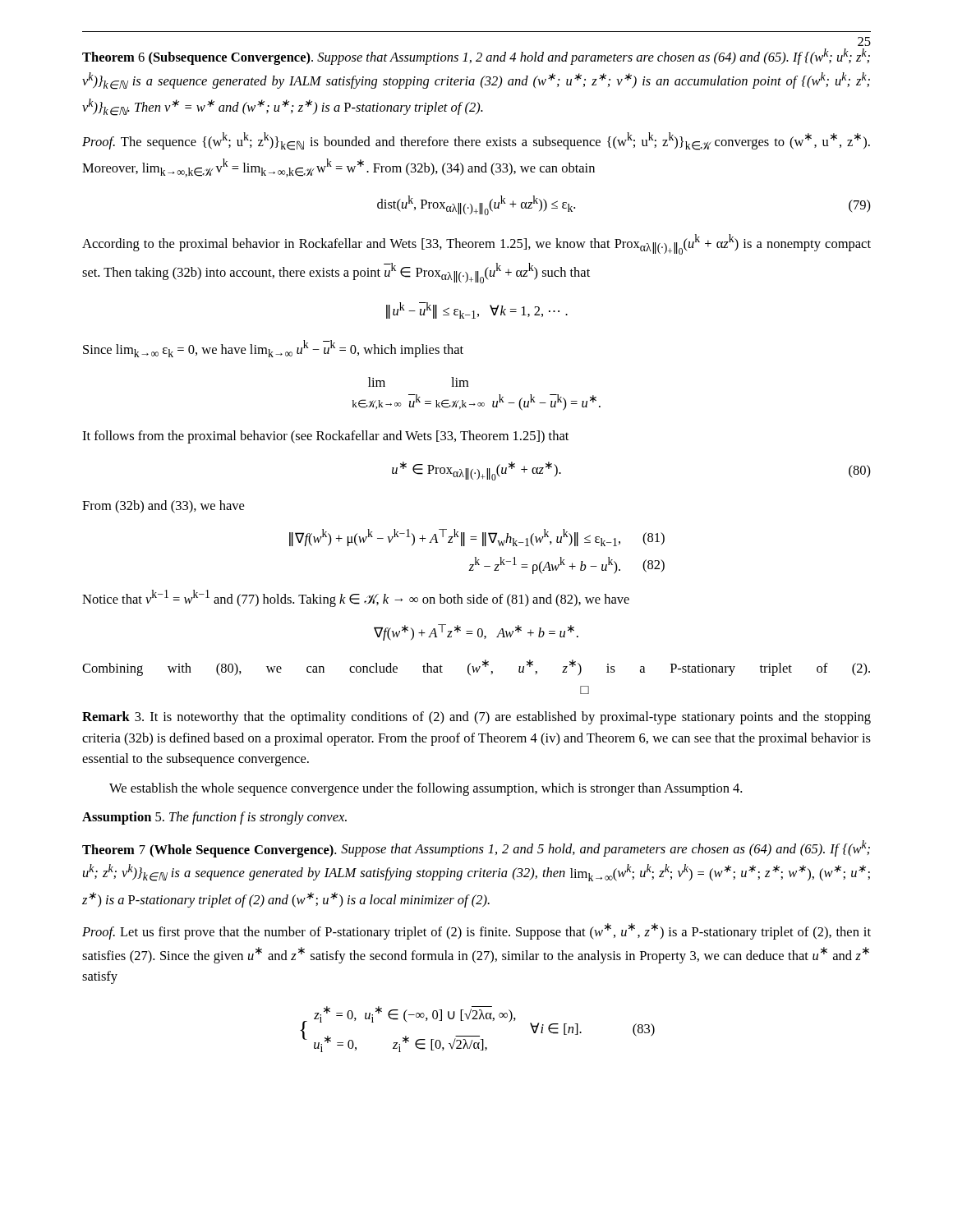Select the text block that says "According to the proximal"
The height and width of the screenshot is (1232, 953).
tap(476, 258)
